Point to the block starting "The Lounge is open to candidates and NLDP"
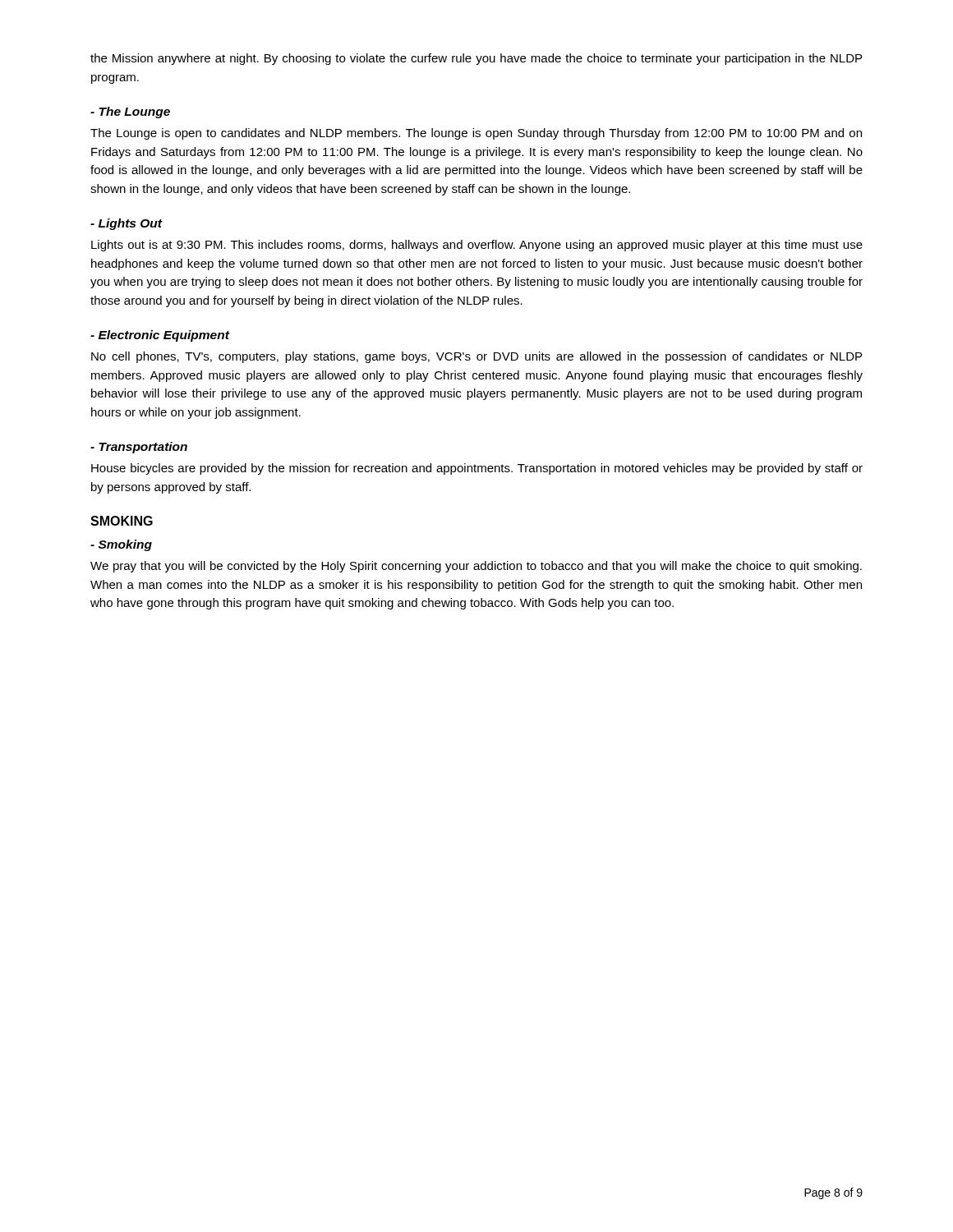The image size is (953, 1232). (x=476, y=160)
